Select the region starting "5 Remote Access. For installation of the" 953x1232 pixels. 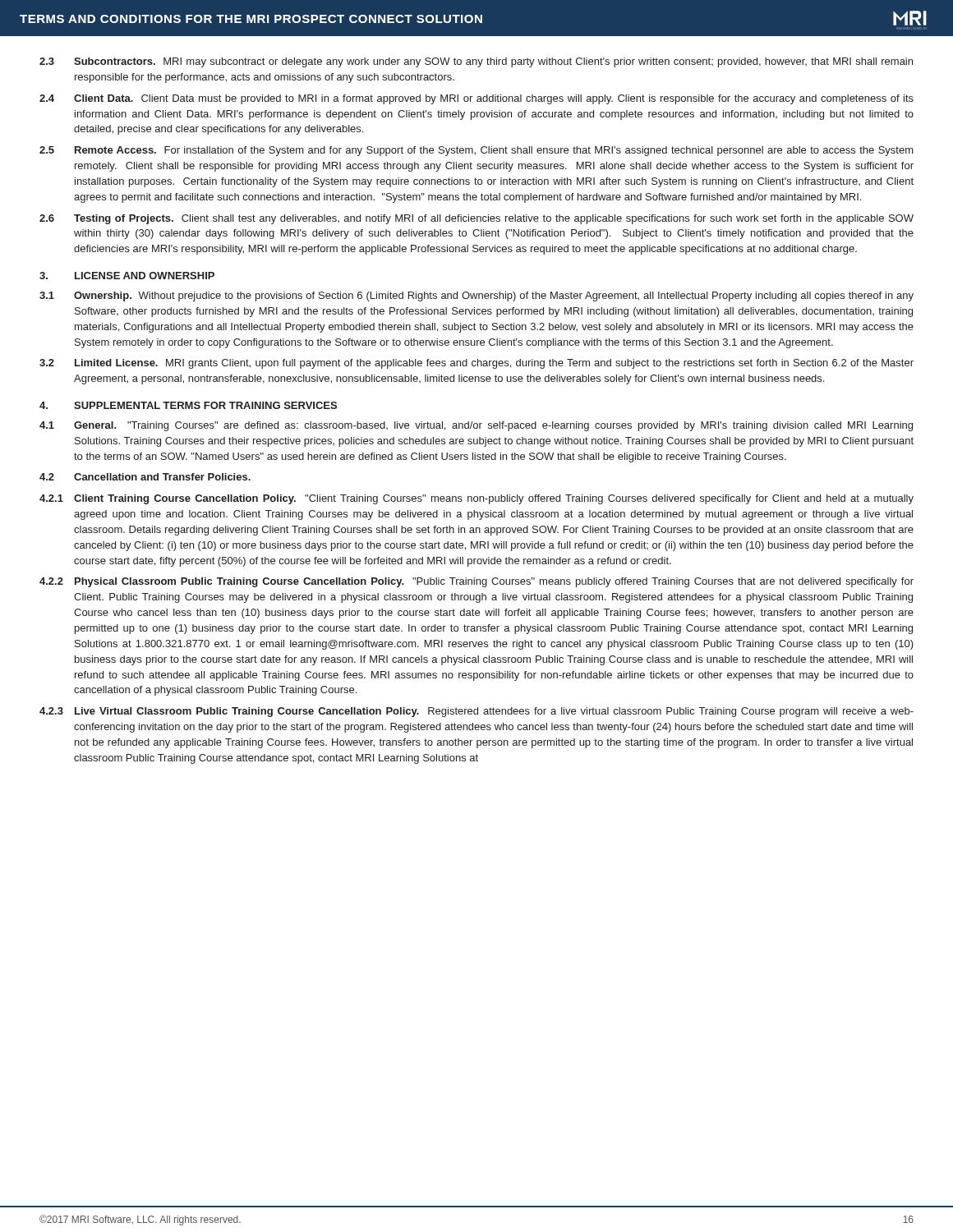[x=476, y=174]
